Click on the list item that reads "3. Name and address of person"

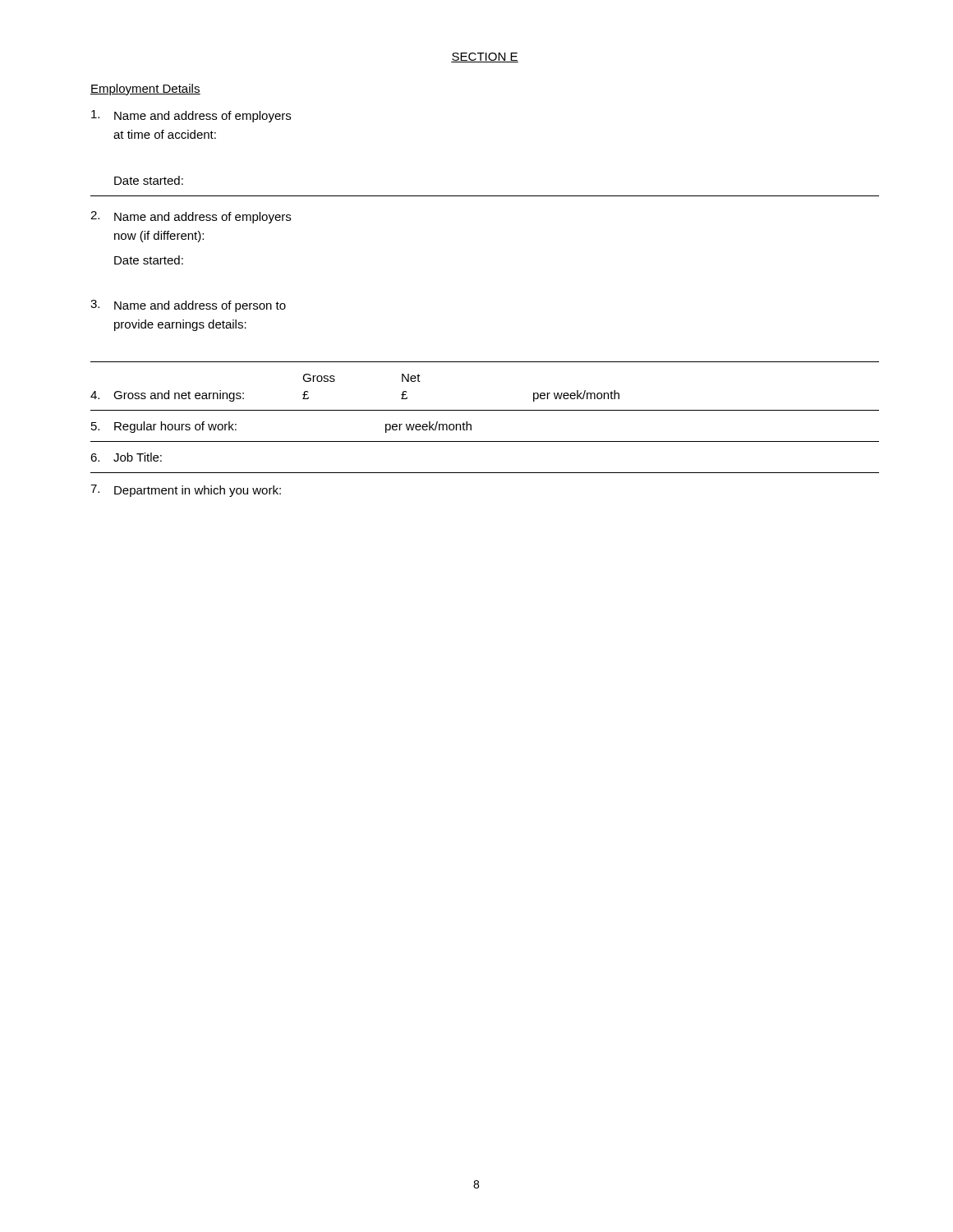[x=188, y=306]
